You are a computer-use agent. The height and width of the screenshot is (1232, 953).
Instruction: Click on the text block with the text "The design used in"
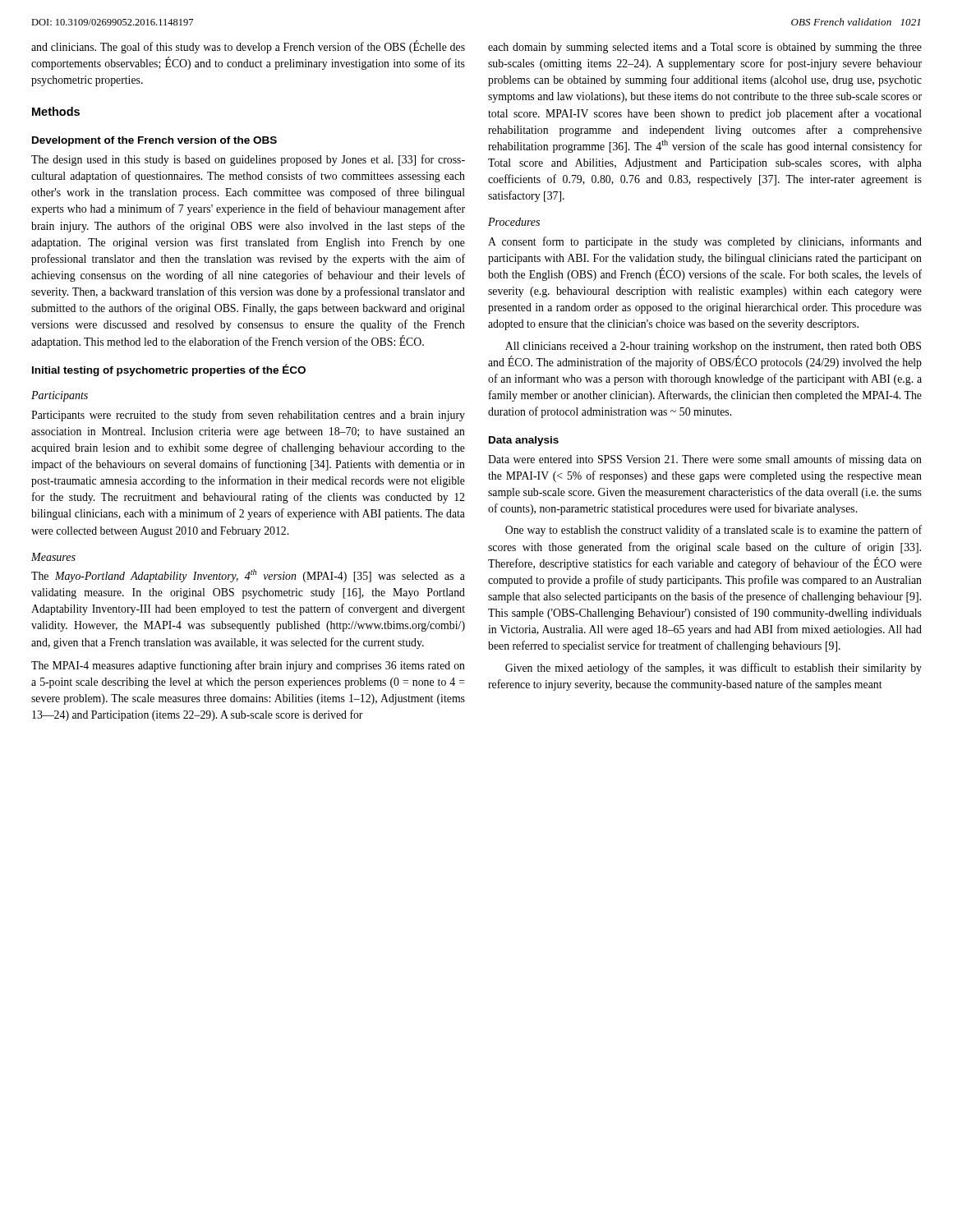tap(248, 251)
